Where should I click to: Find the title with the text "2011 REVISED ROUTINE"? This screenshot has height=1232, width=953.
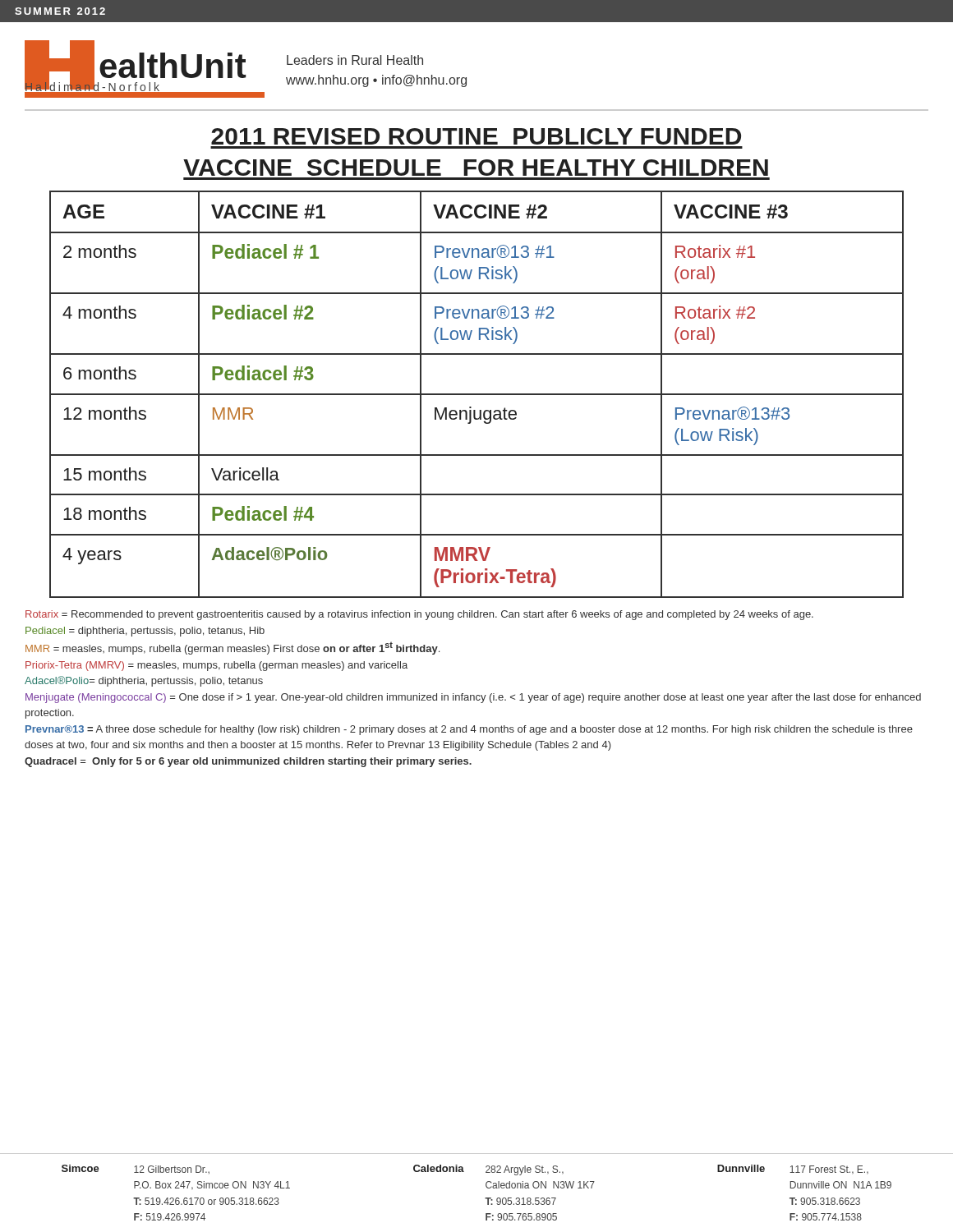click(476, 151)
